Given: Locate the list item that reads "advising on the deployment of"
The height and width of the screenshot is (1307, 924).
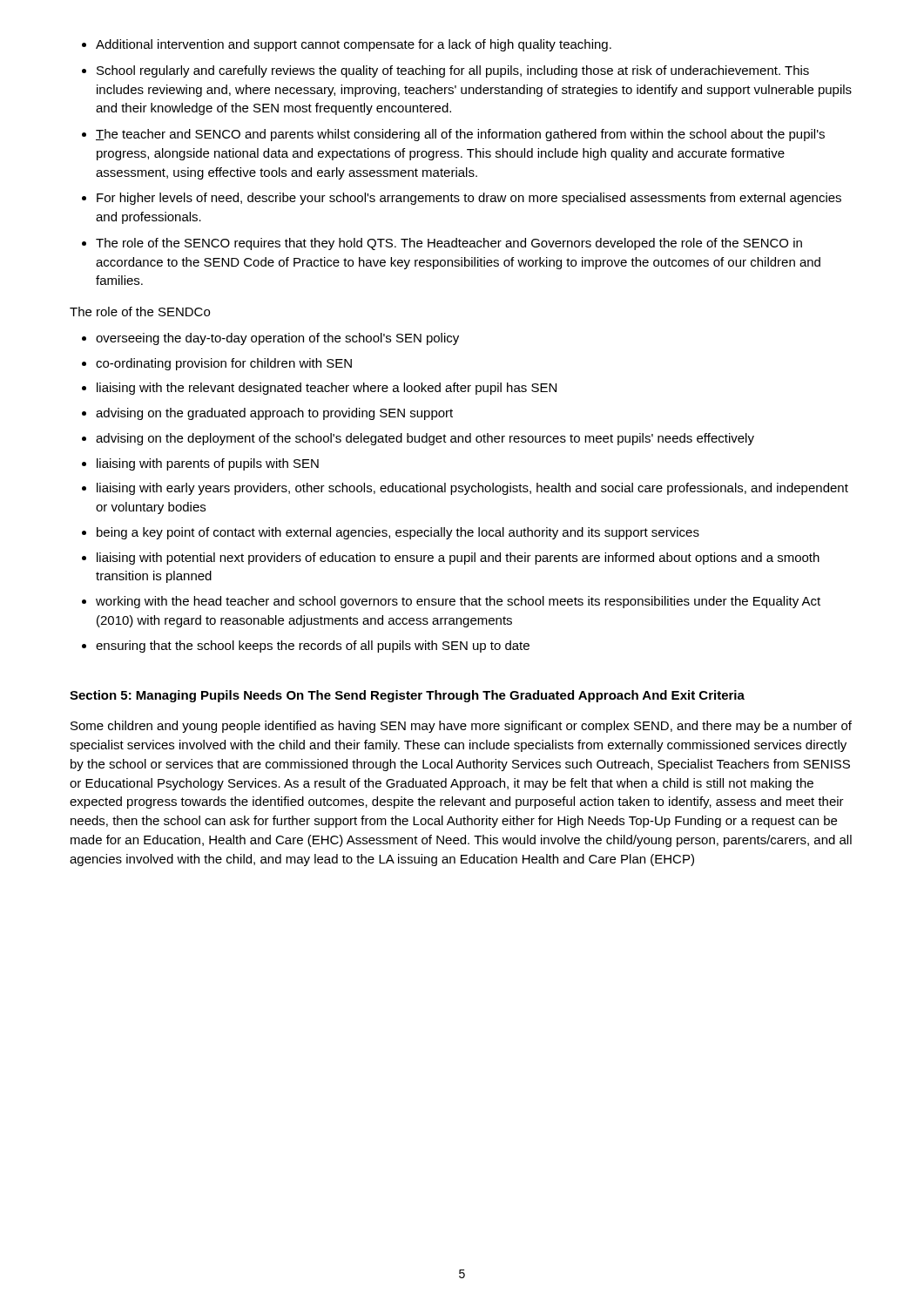Looking at the screenshot, I should [475, 438].
